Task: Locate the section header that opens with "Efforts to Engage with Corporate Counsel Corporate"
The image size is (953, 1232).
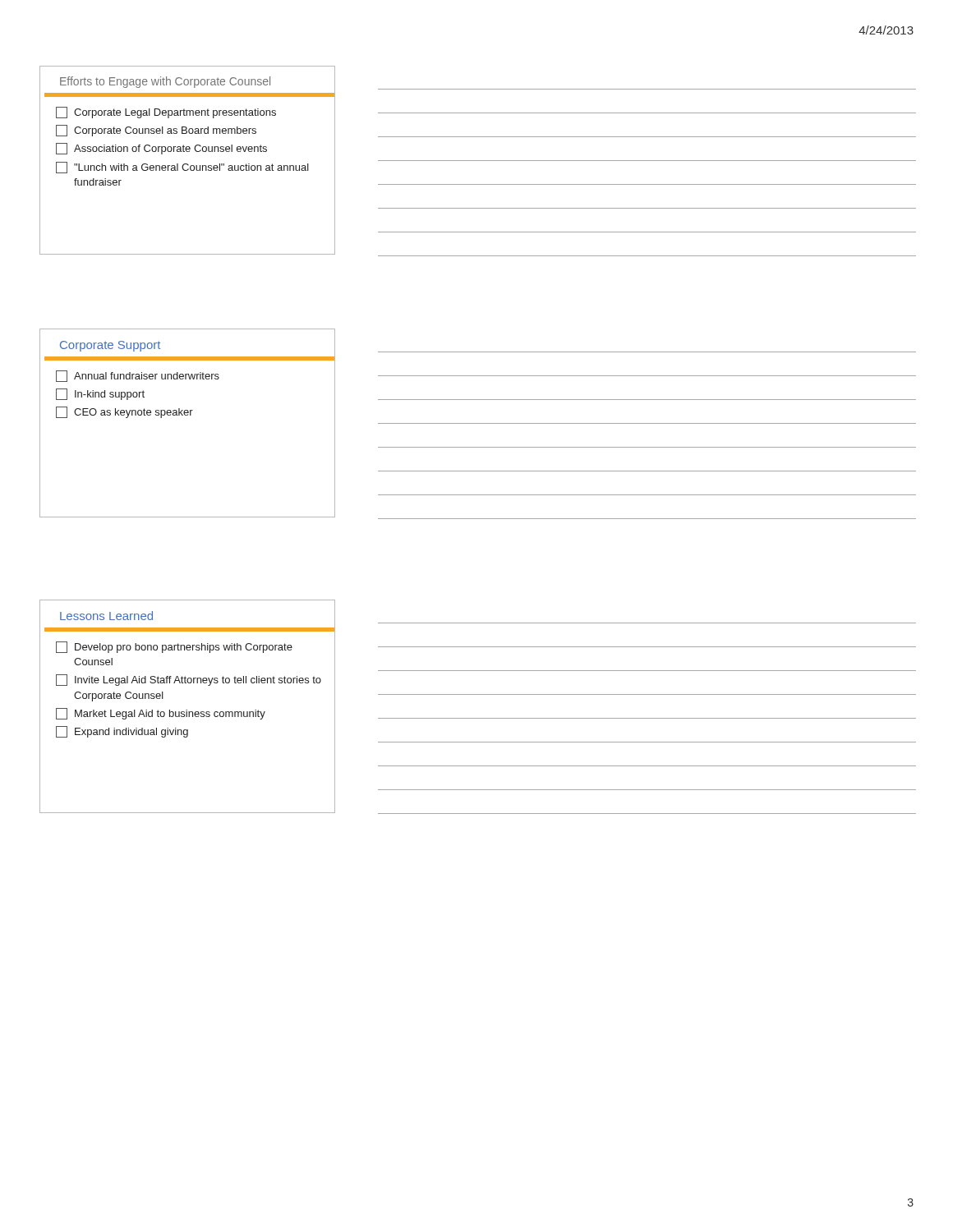Action: pos(189,137)
